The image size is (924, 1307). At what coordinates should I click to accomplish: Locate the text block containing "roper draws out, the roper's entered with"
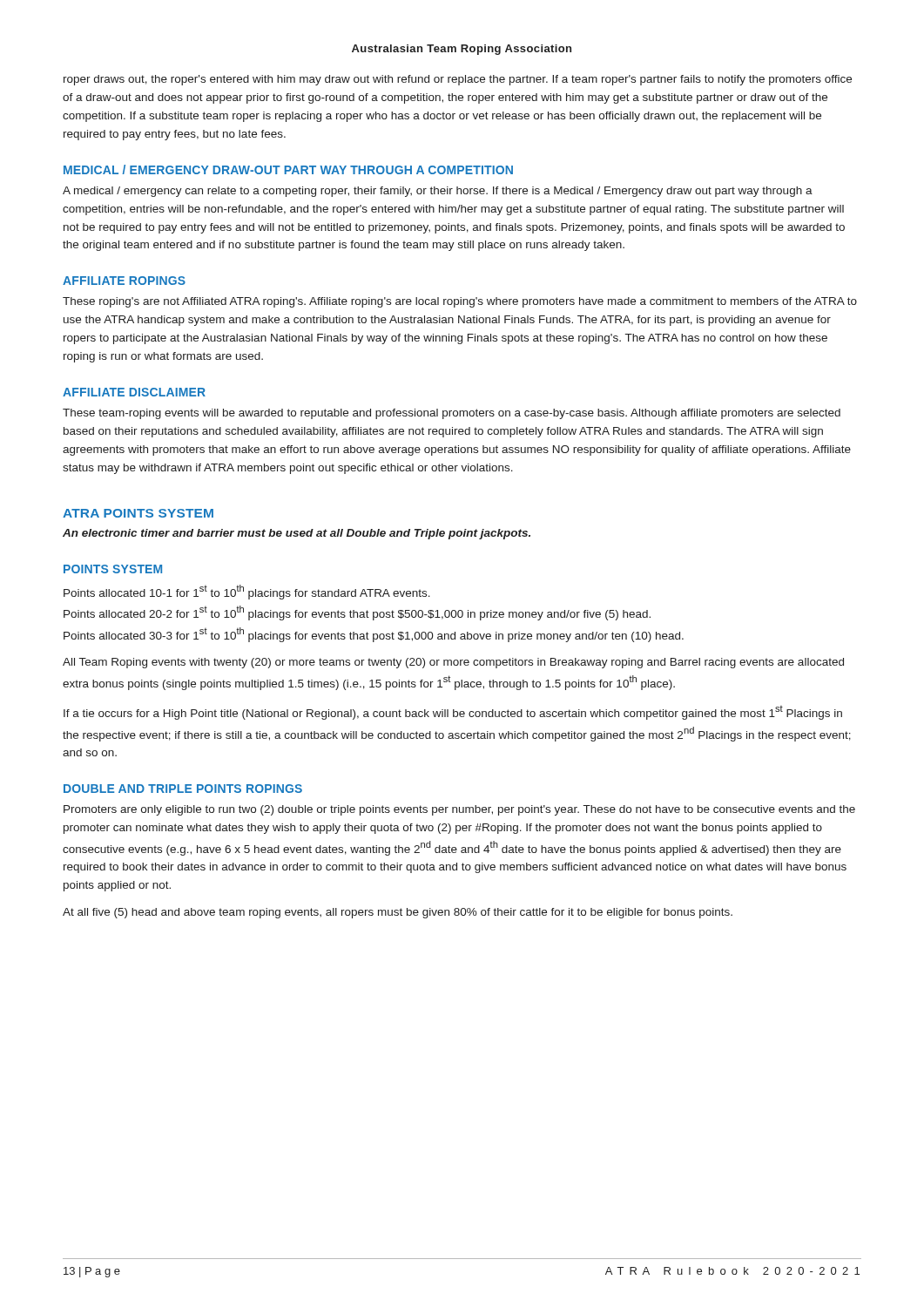coord(462,107)
